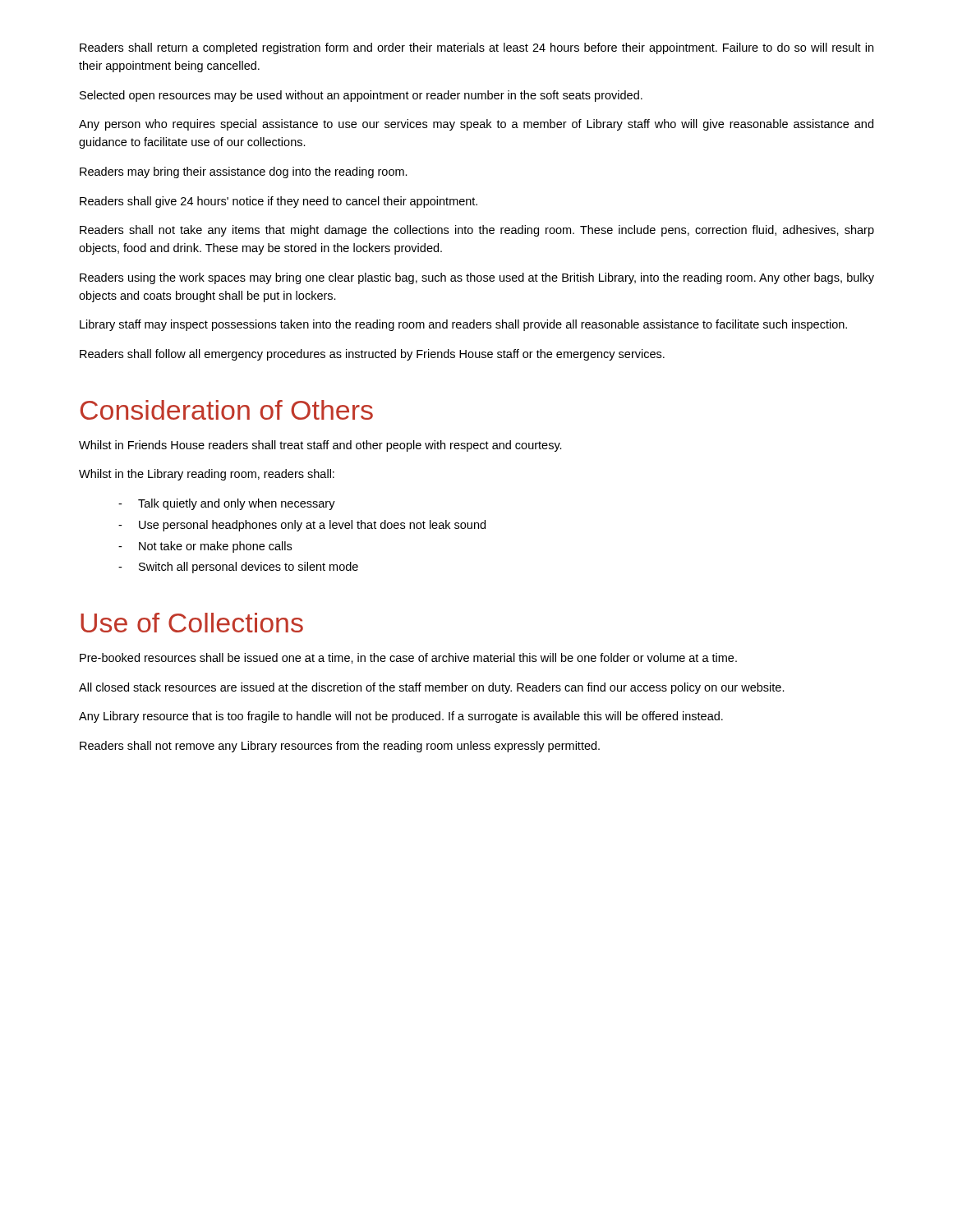Locate the list item that reads "- Use personal headphones only at a"
Image resolution: width=953 pixels, height=1232 pixels.
302,525
